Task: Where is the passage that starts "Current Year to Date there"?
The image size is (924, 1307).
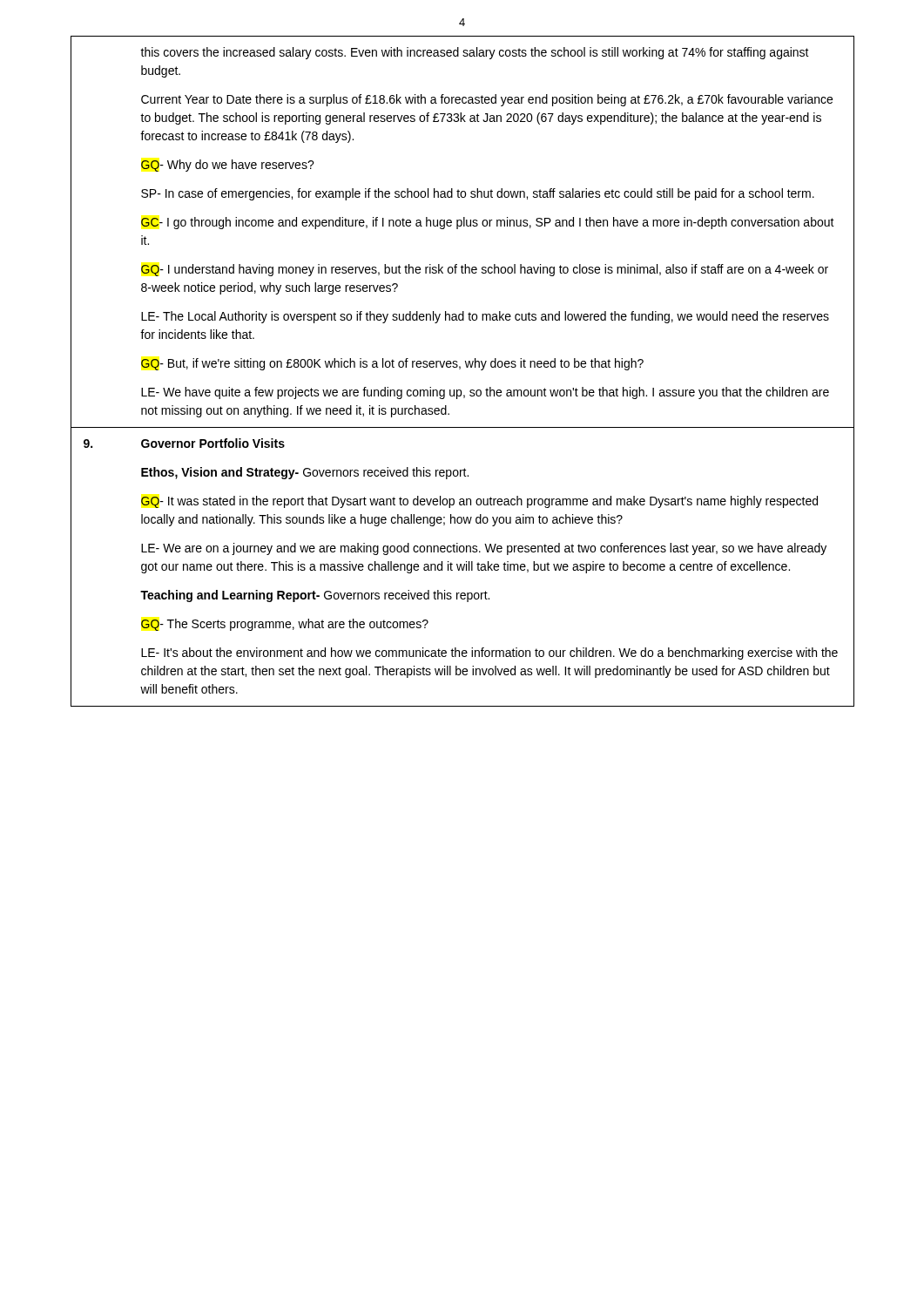Action: click(487, 118)
